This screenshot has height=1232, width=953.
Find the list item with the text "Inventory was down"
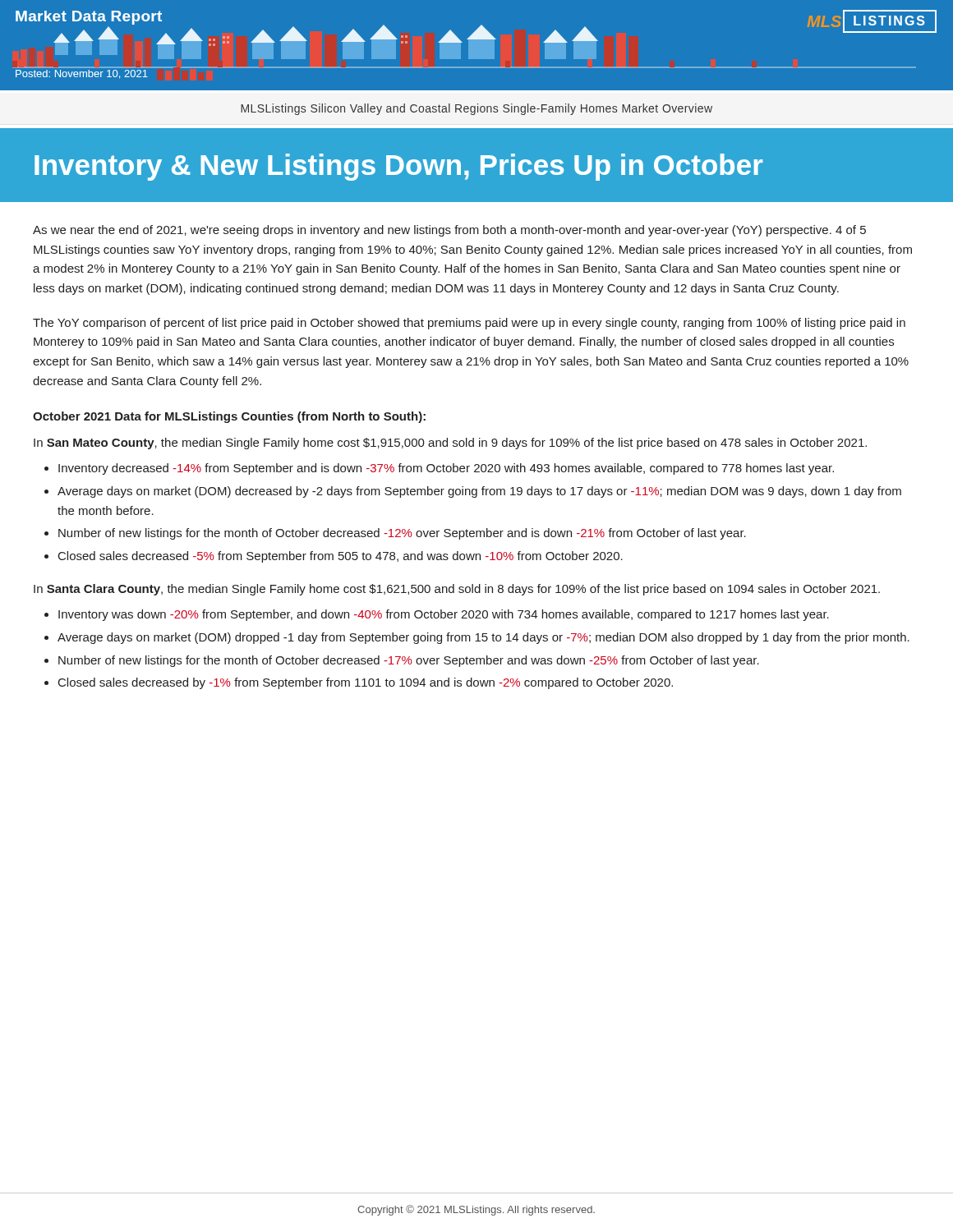pyautogui.click(x=443, y=614)
